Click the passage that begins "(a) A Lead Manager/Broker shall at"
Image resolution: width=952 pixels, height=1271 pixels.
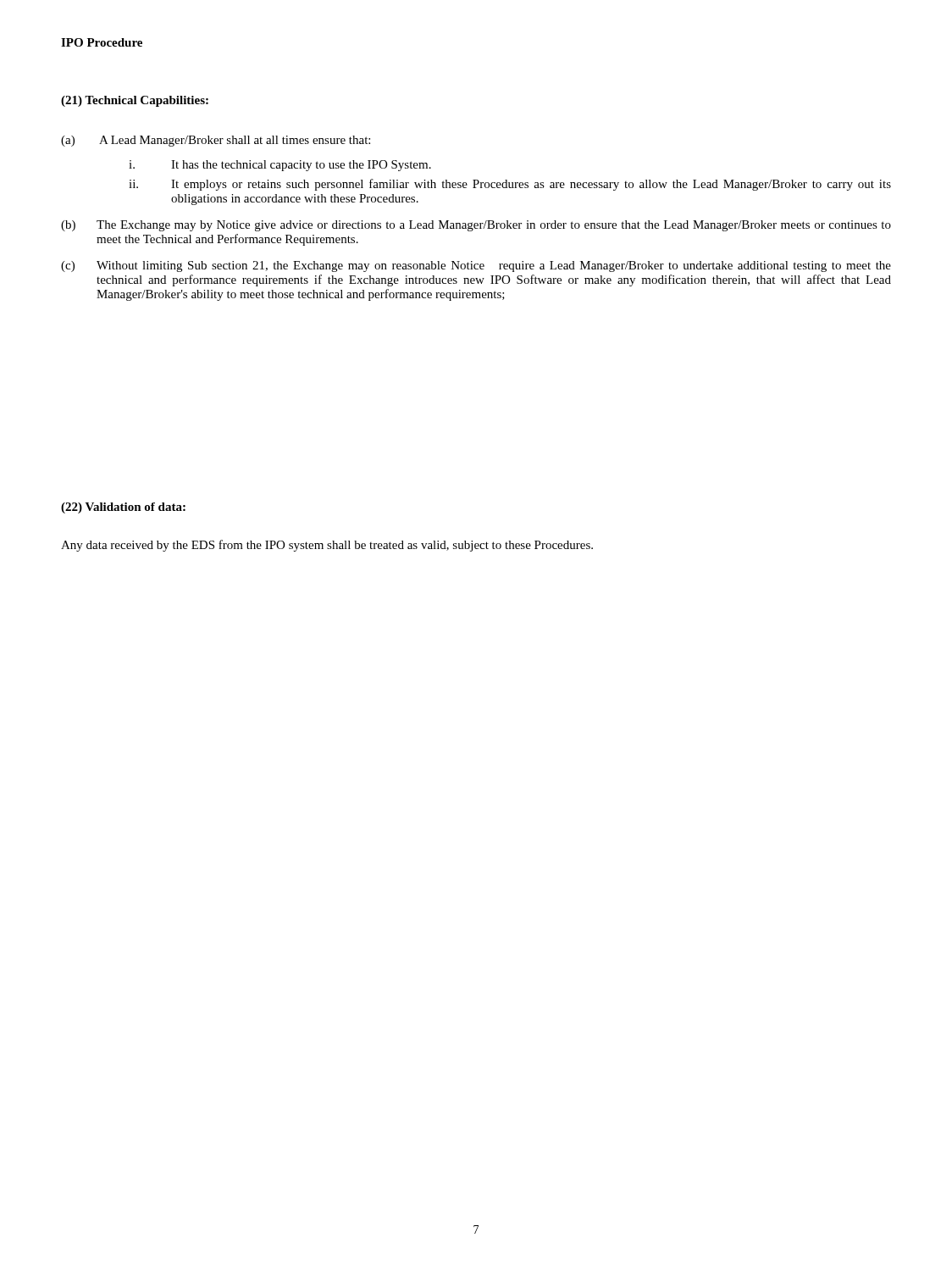pos(216,140)
